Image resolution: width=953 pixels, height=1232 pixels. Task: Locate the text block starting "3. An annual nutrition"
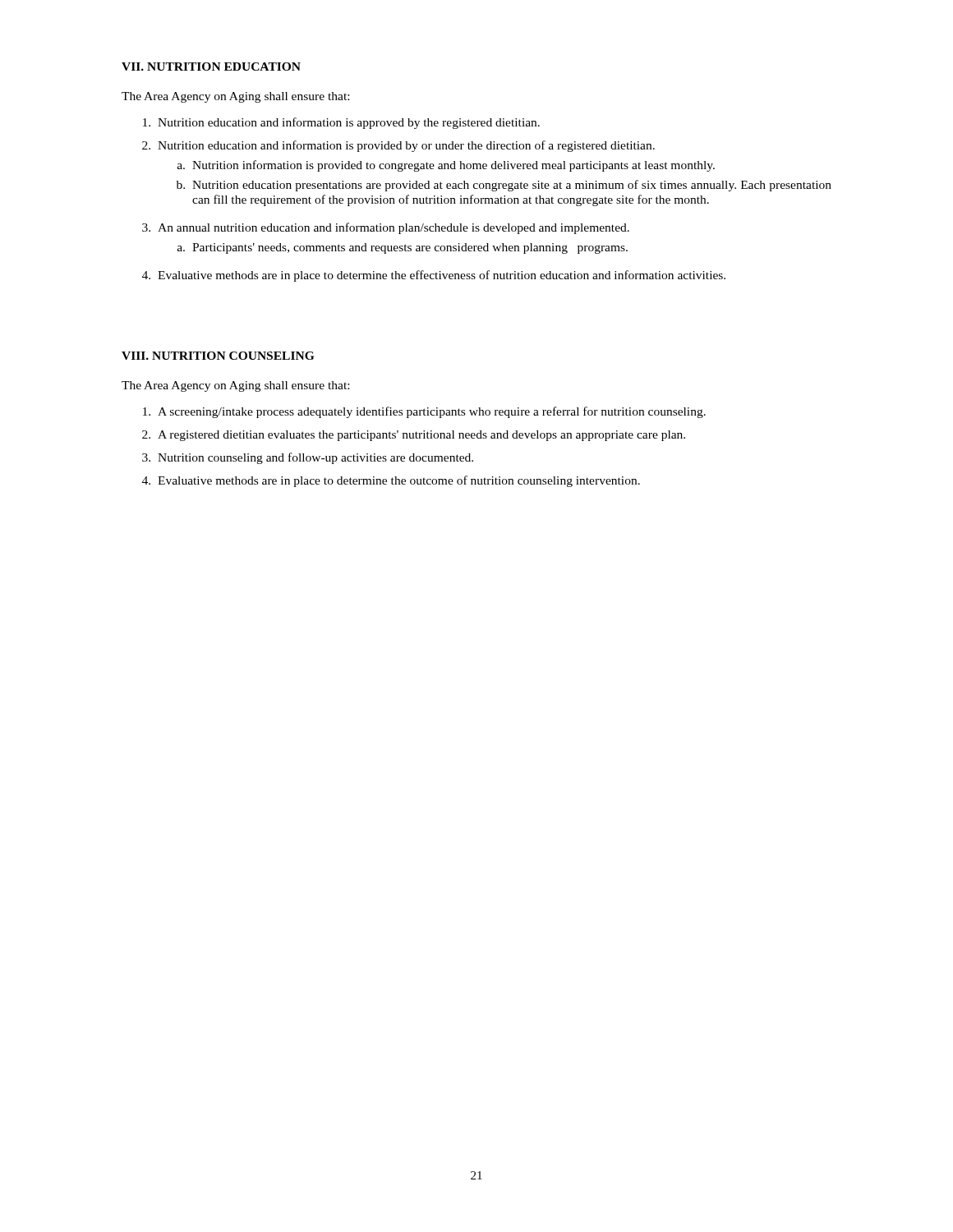[x=476, y=240]
